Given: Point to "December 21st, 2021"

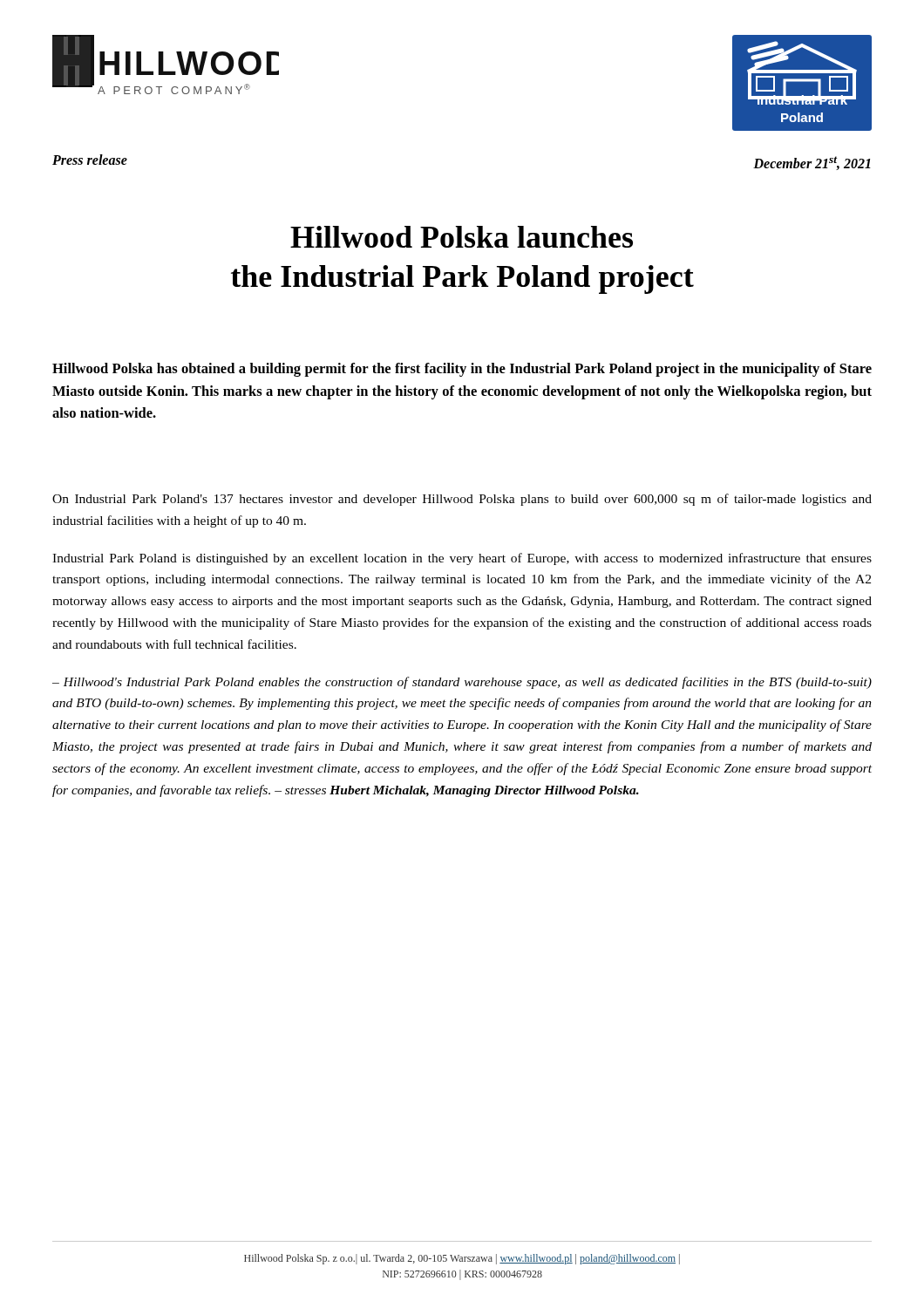Looking at the screenshot, I should click(813, 162).
